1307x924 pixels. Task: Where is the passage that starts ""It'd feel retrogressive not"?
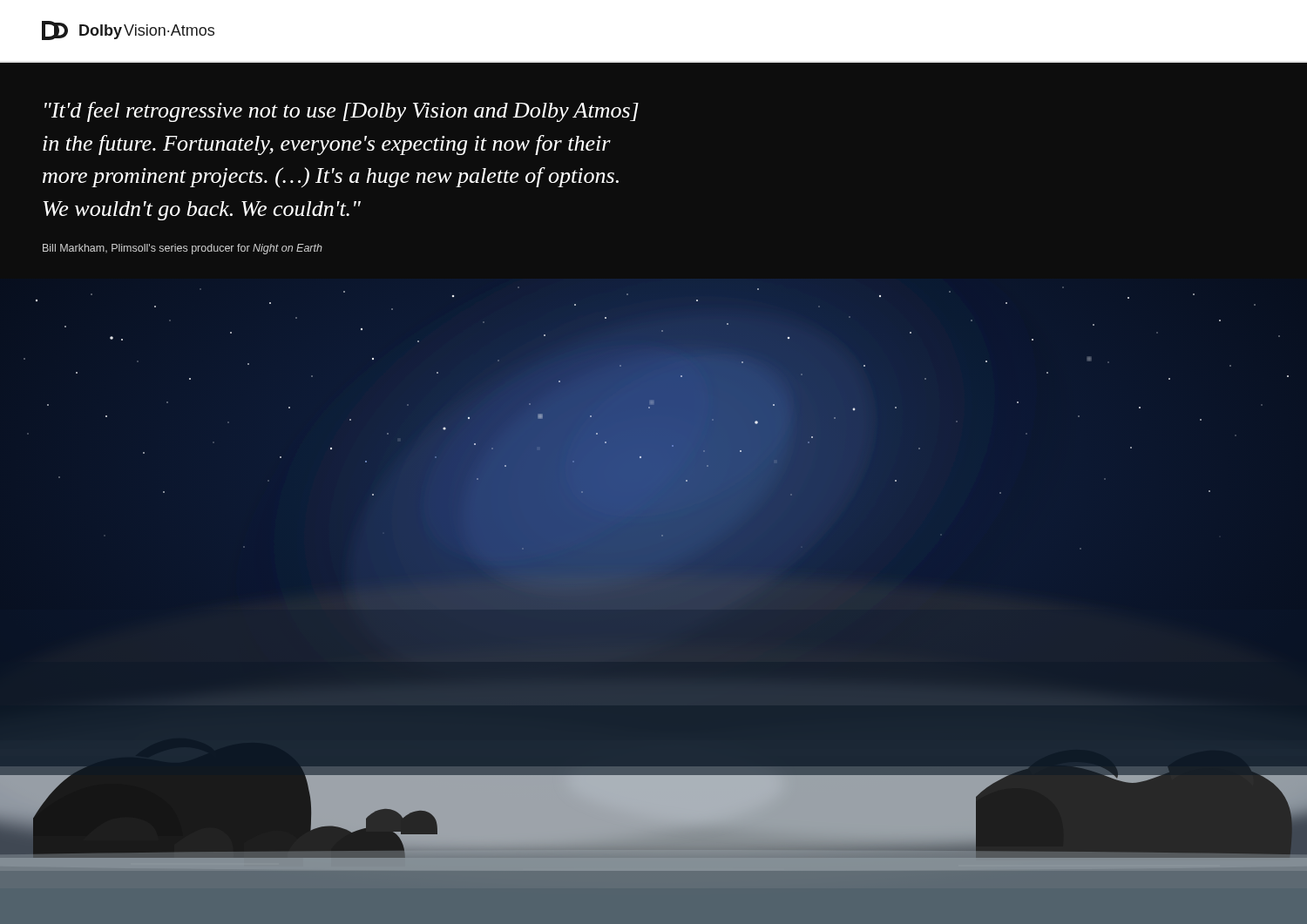coord(347,160)
